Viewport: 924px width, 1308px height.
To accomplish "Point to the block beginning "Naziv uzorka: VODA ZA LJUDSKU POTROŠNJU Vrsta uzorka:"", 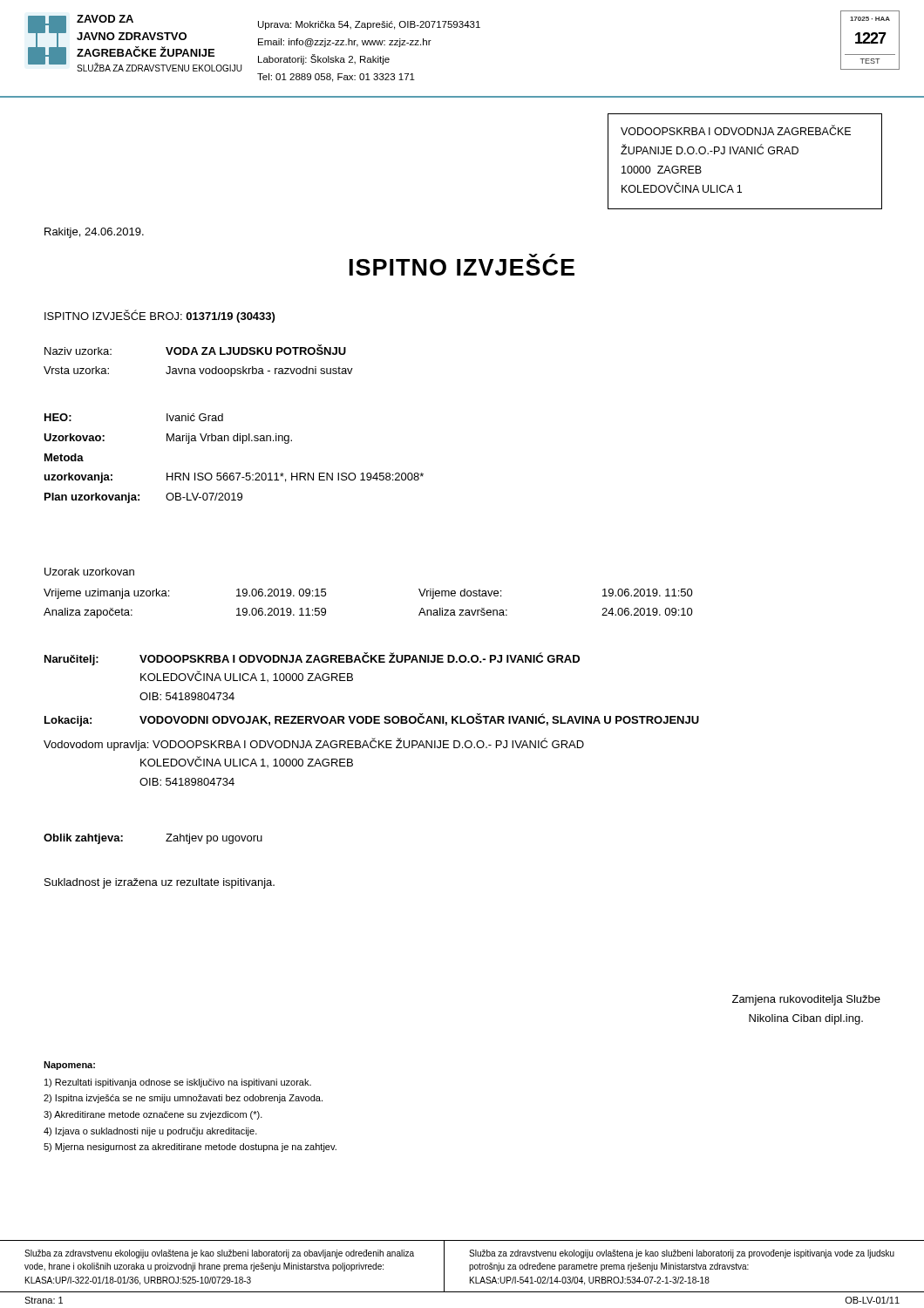I will pos(195,350).
